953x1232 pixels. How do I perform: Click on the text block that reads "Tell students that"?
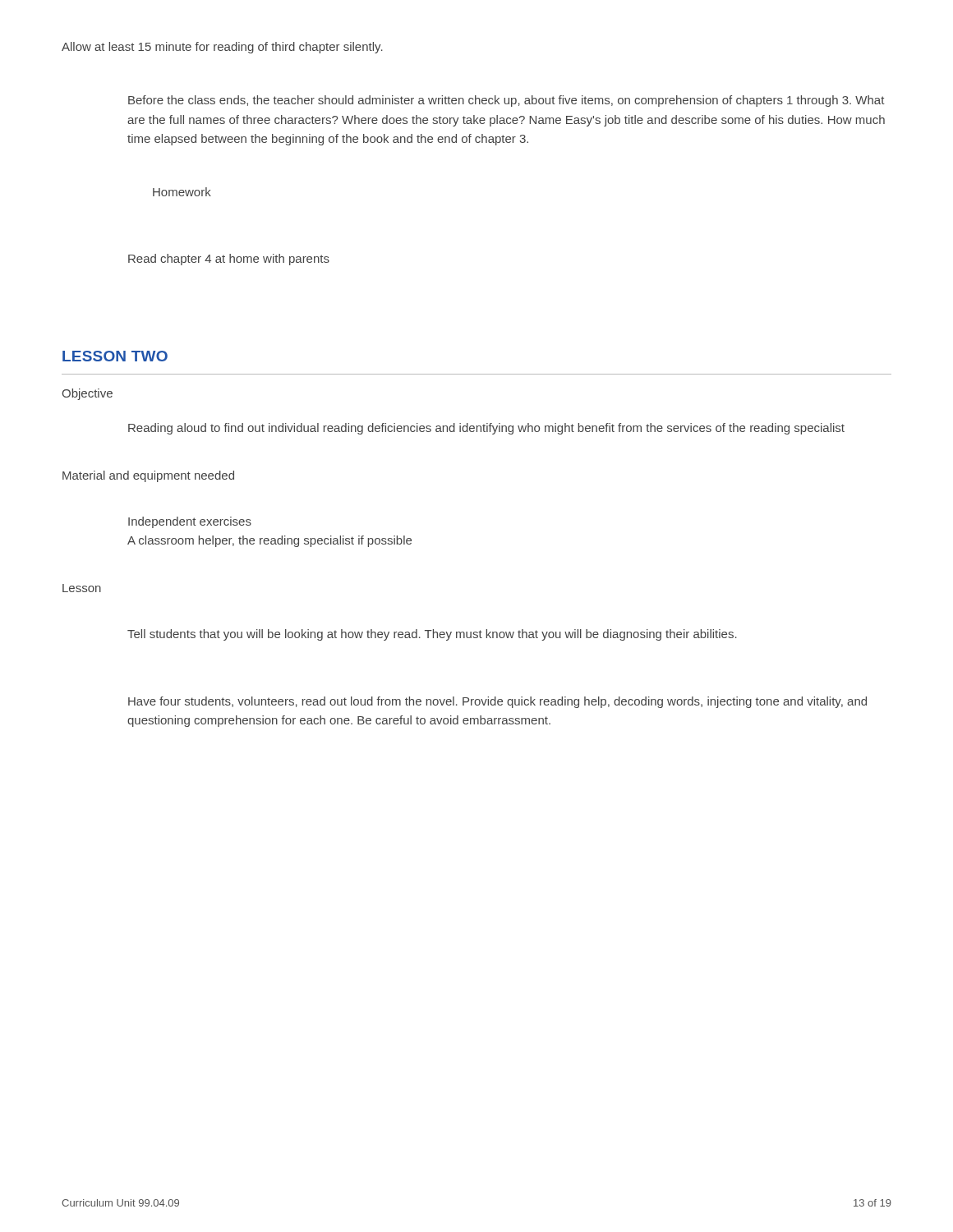(432, 634)
